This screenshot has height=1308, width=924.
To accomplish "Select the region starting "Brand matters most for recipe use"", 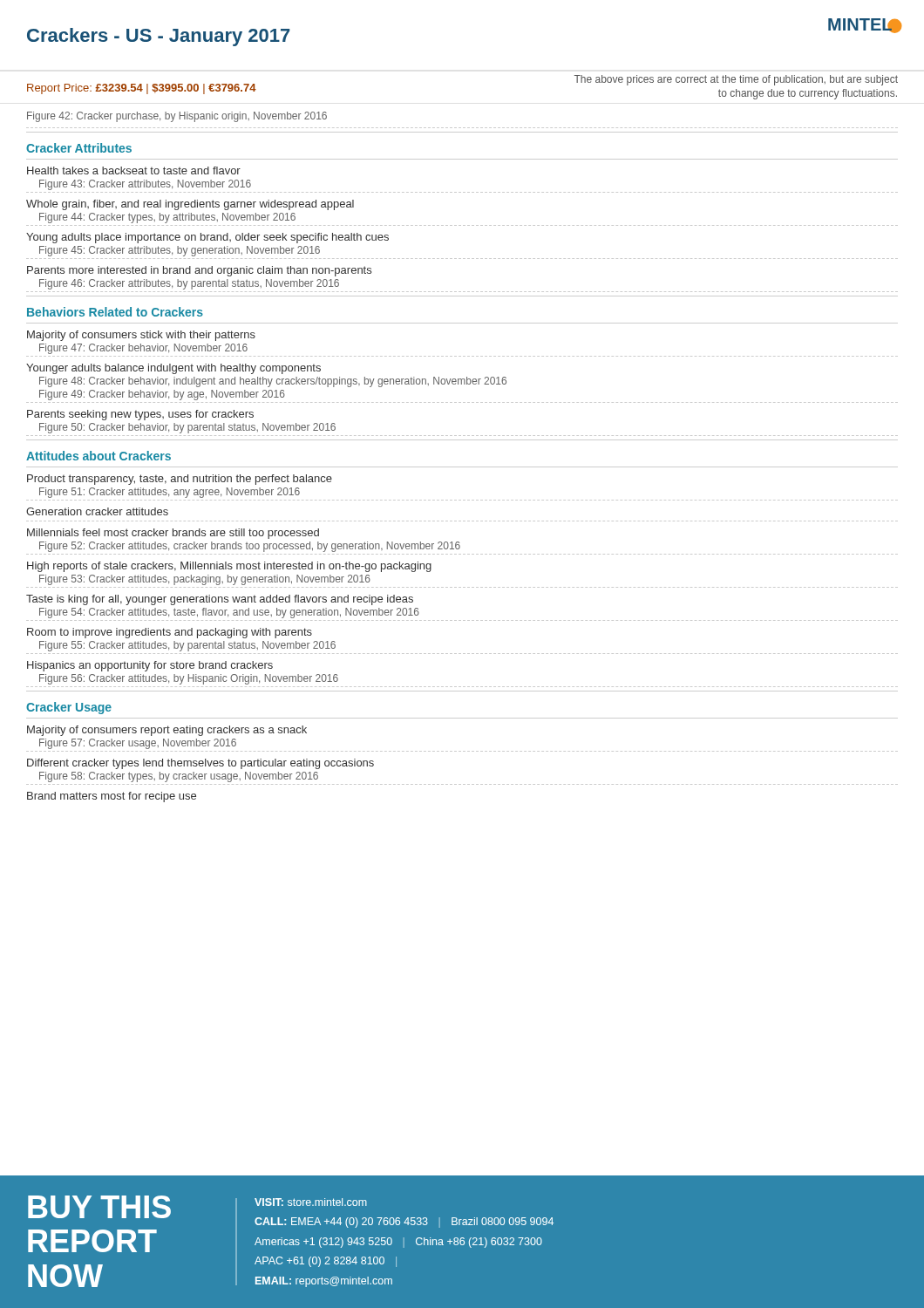I will [x=112, y=797].
